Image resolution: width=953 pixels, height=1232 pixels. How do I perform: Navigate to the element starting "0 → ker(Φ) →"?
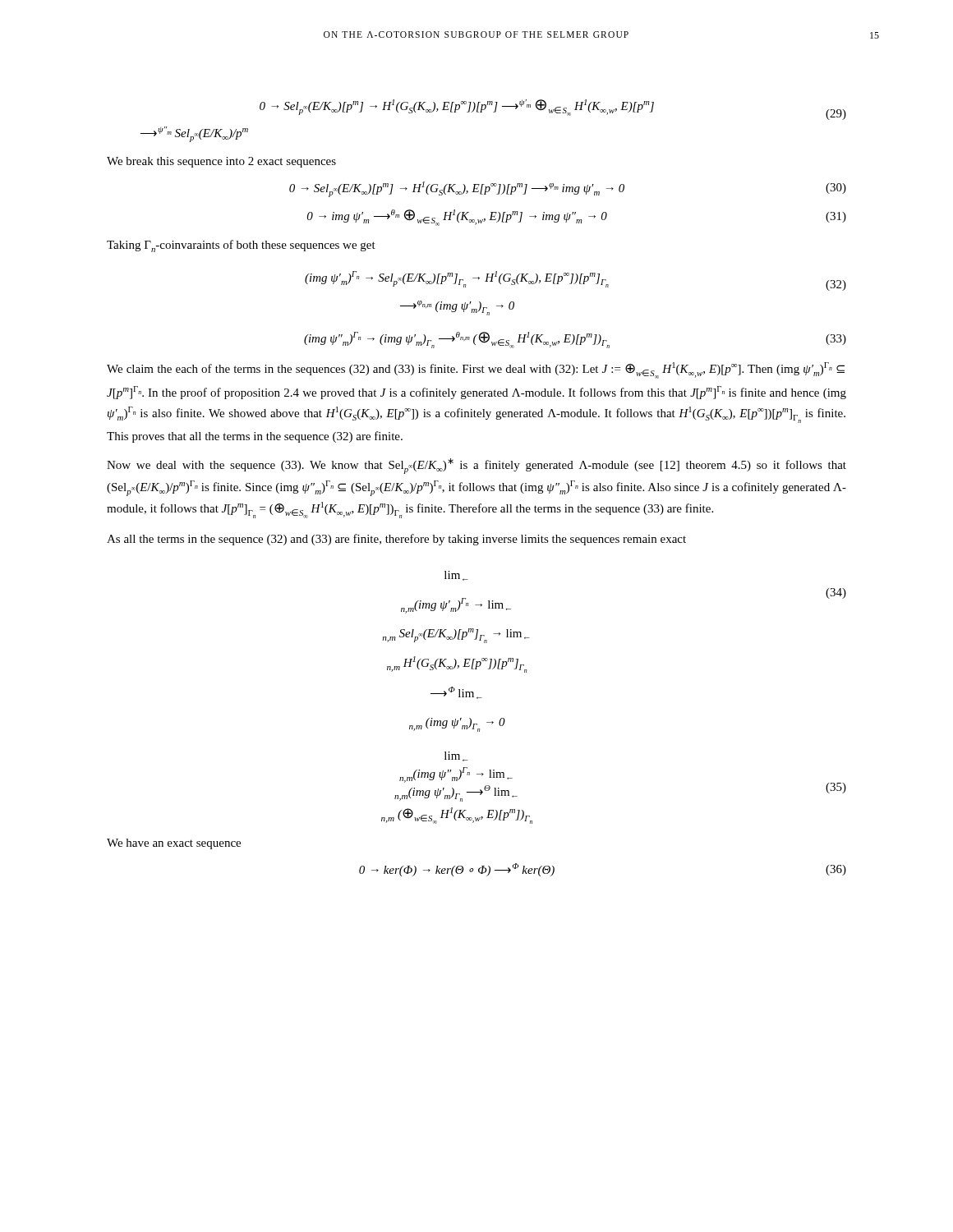pyautogui.click(x=476, y=869)
